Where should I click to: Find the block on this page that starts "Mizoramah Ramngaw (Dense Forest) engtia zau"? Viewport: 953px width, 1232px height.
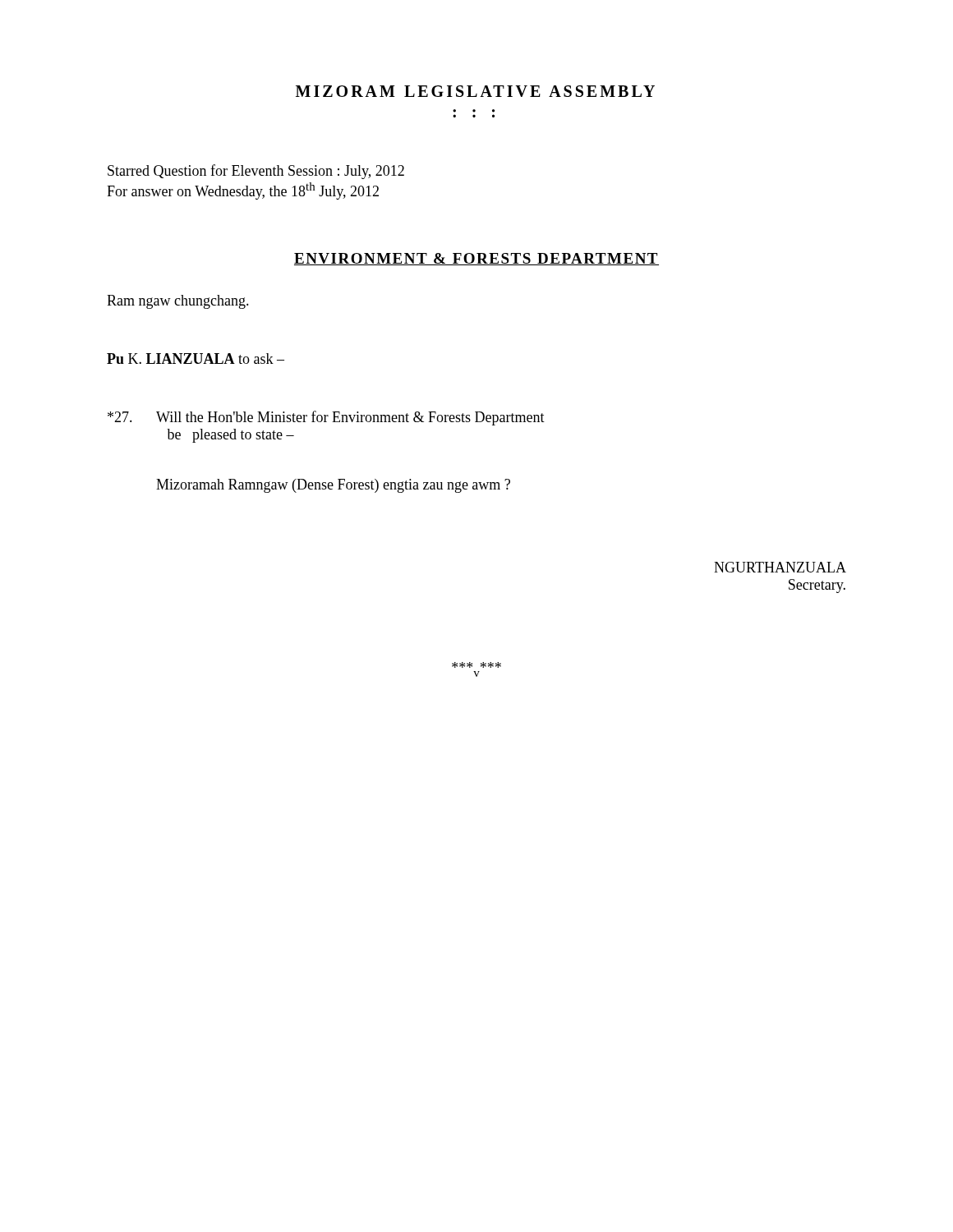coord(334,485)
